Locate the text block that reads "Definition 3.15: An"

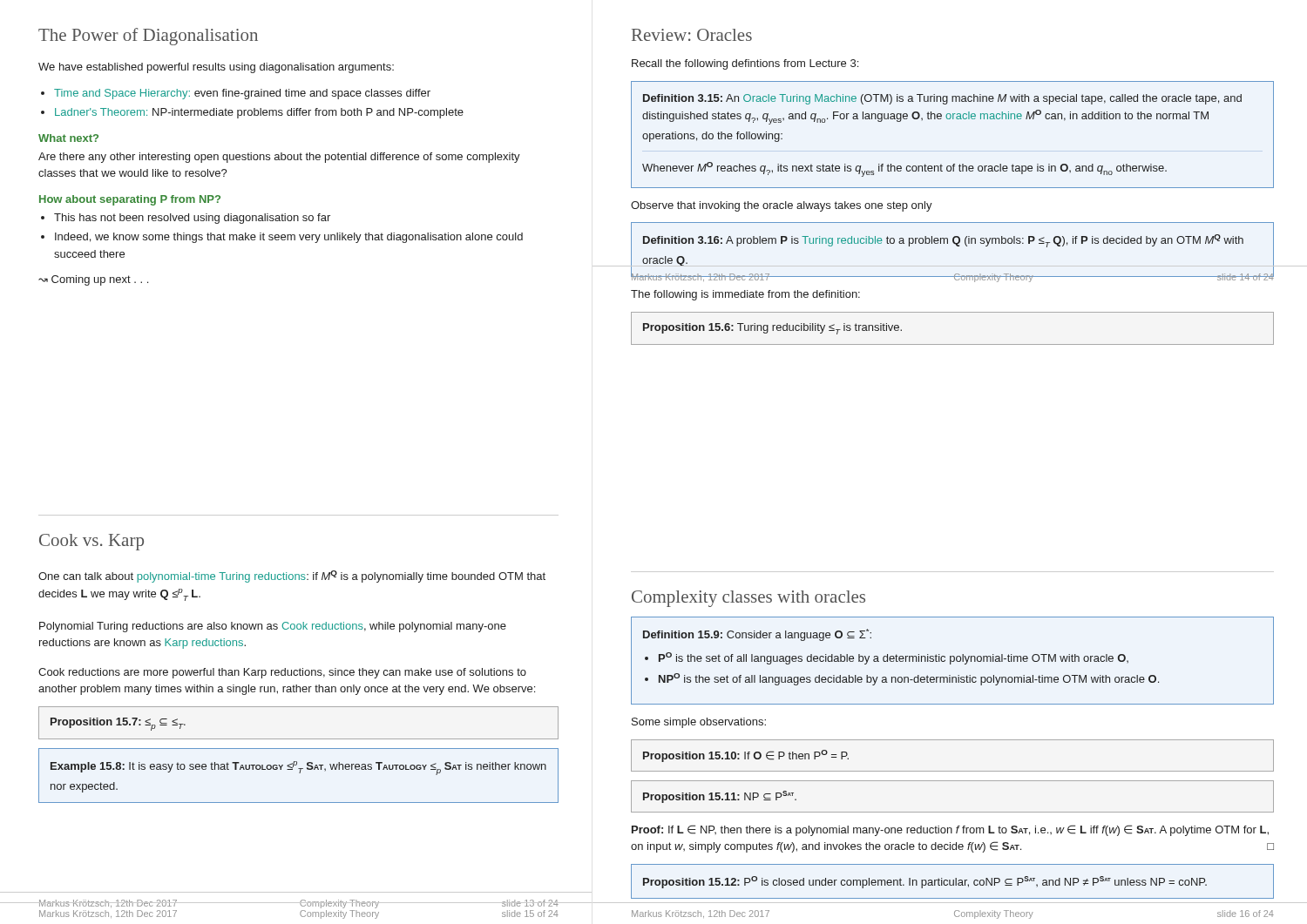[x=942, y=99]
